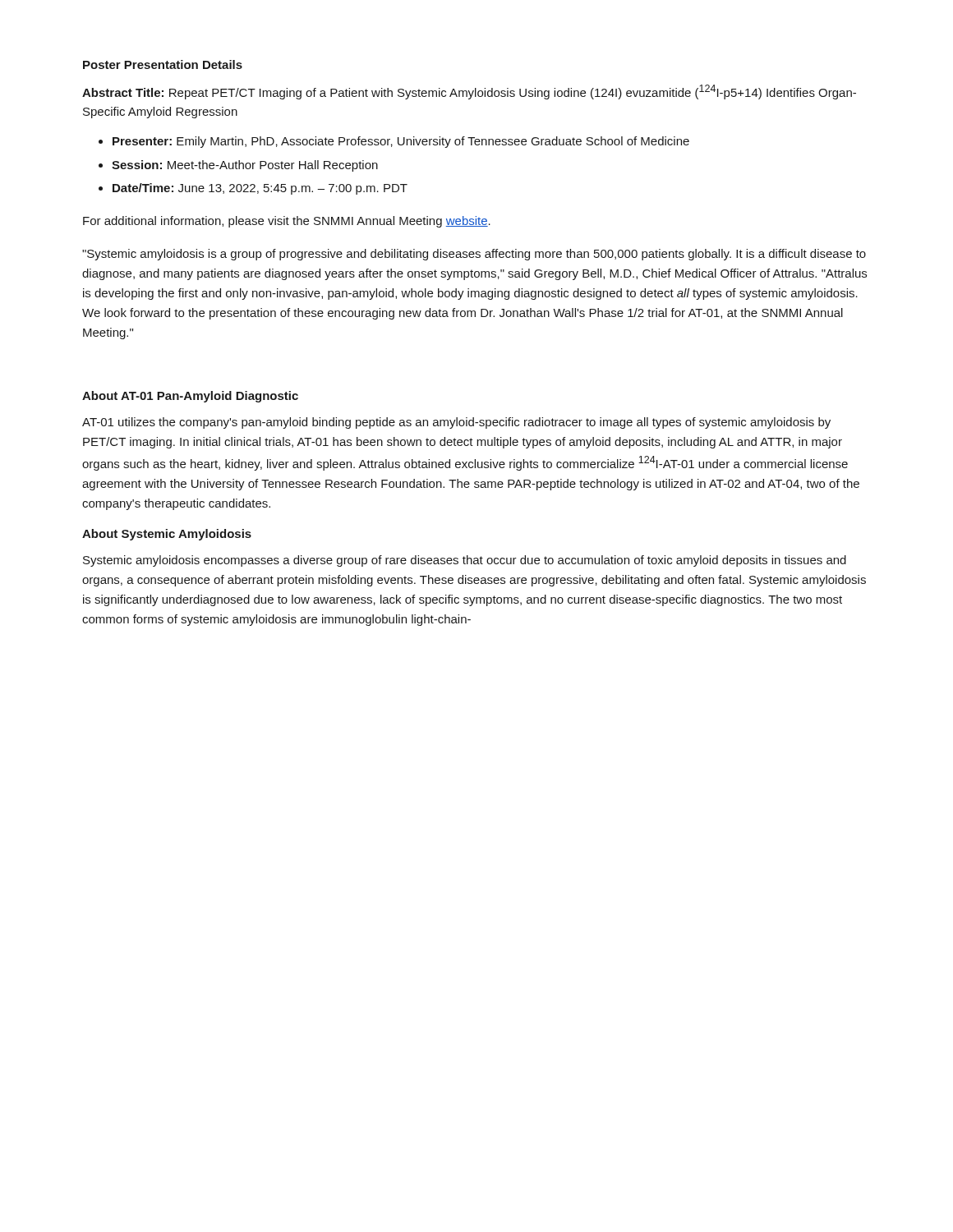Click on the text starting "Poster Presentation Details"
Image resolution: width=953 pixels, height=1232 pixels.
pos(162,64)
